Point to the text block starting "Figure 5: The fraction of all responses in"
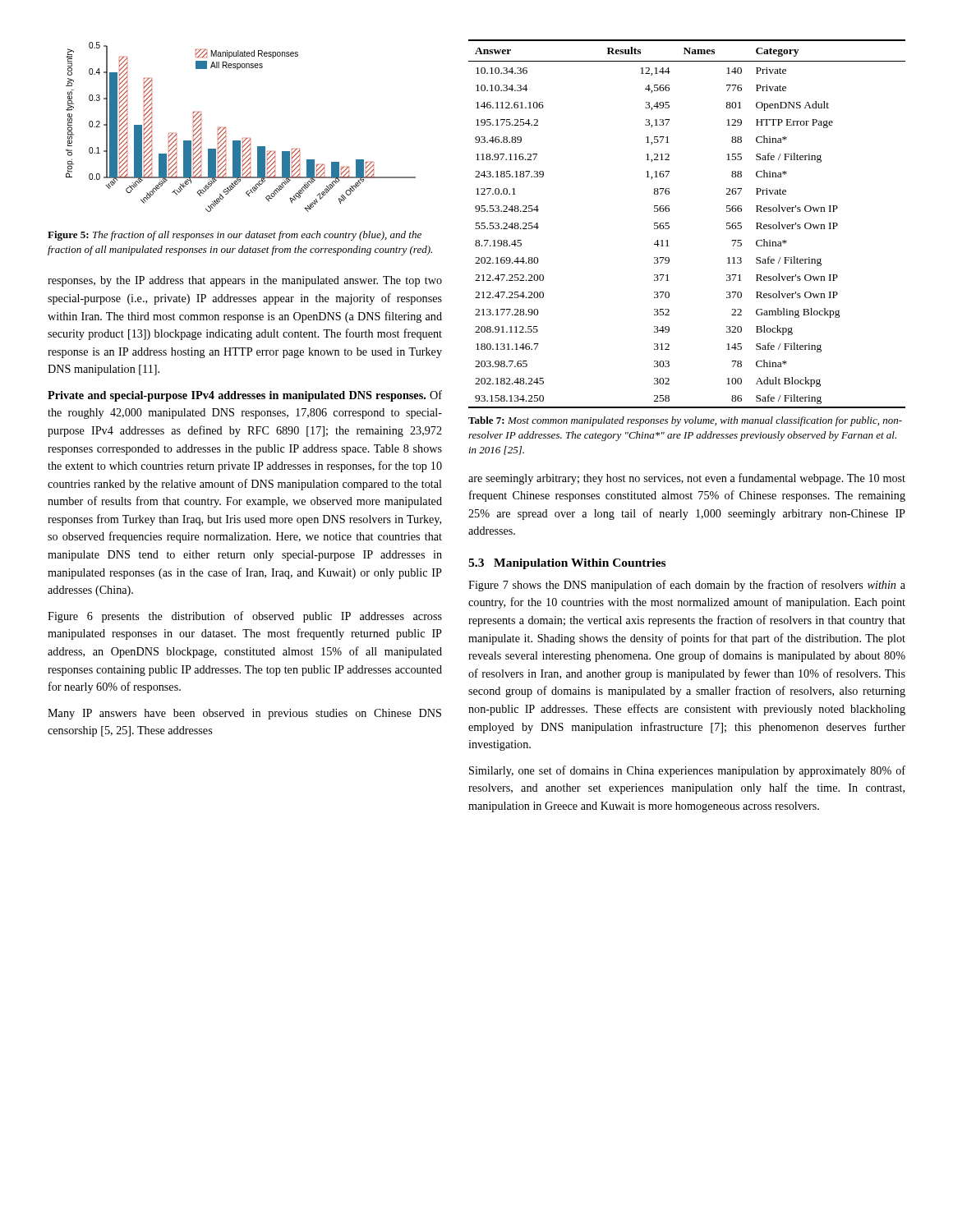The height and width of the screenshot is (1232, 953). [240, 242]
